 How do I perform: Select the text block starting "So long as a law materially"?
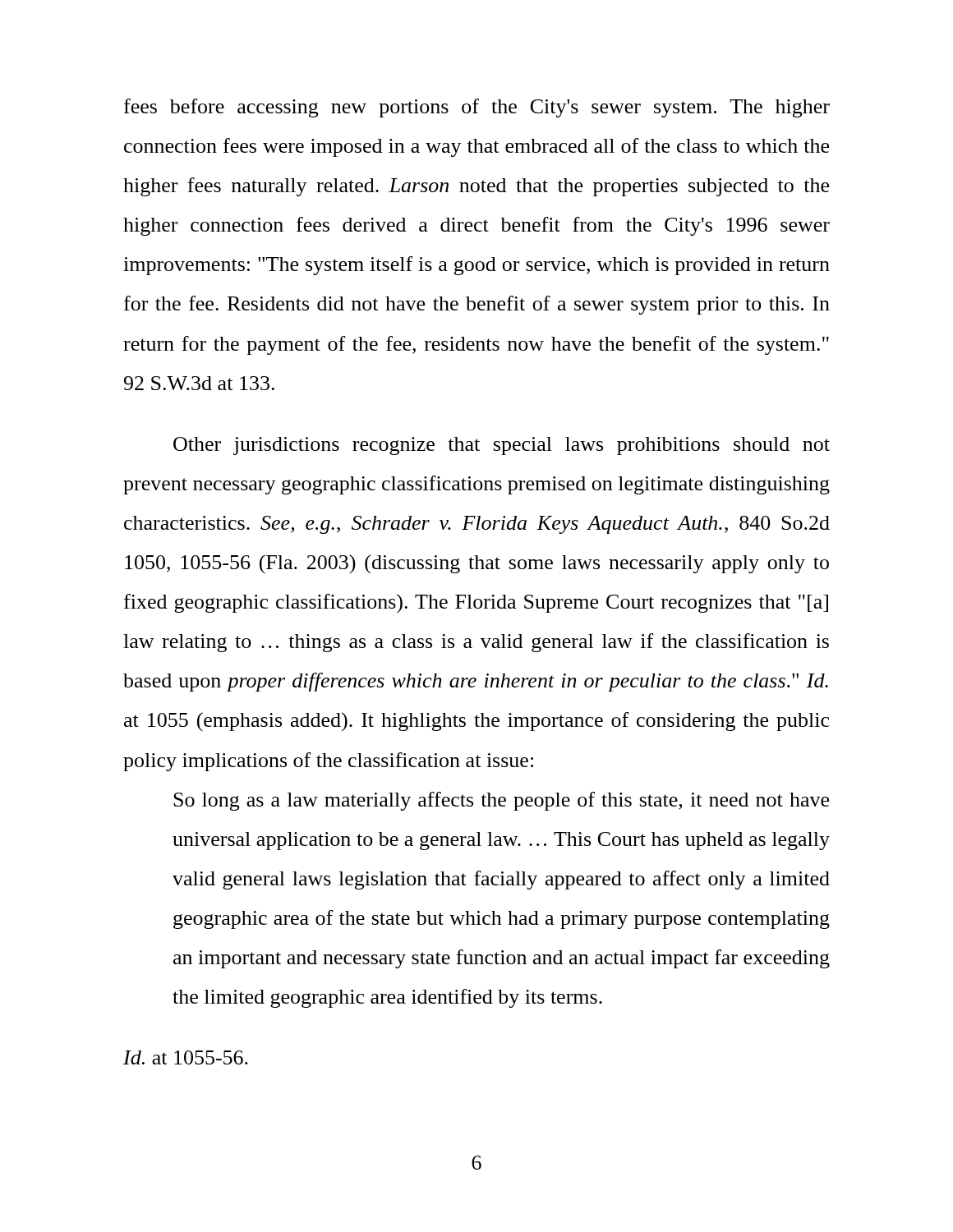coord(501,801)
